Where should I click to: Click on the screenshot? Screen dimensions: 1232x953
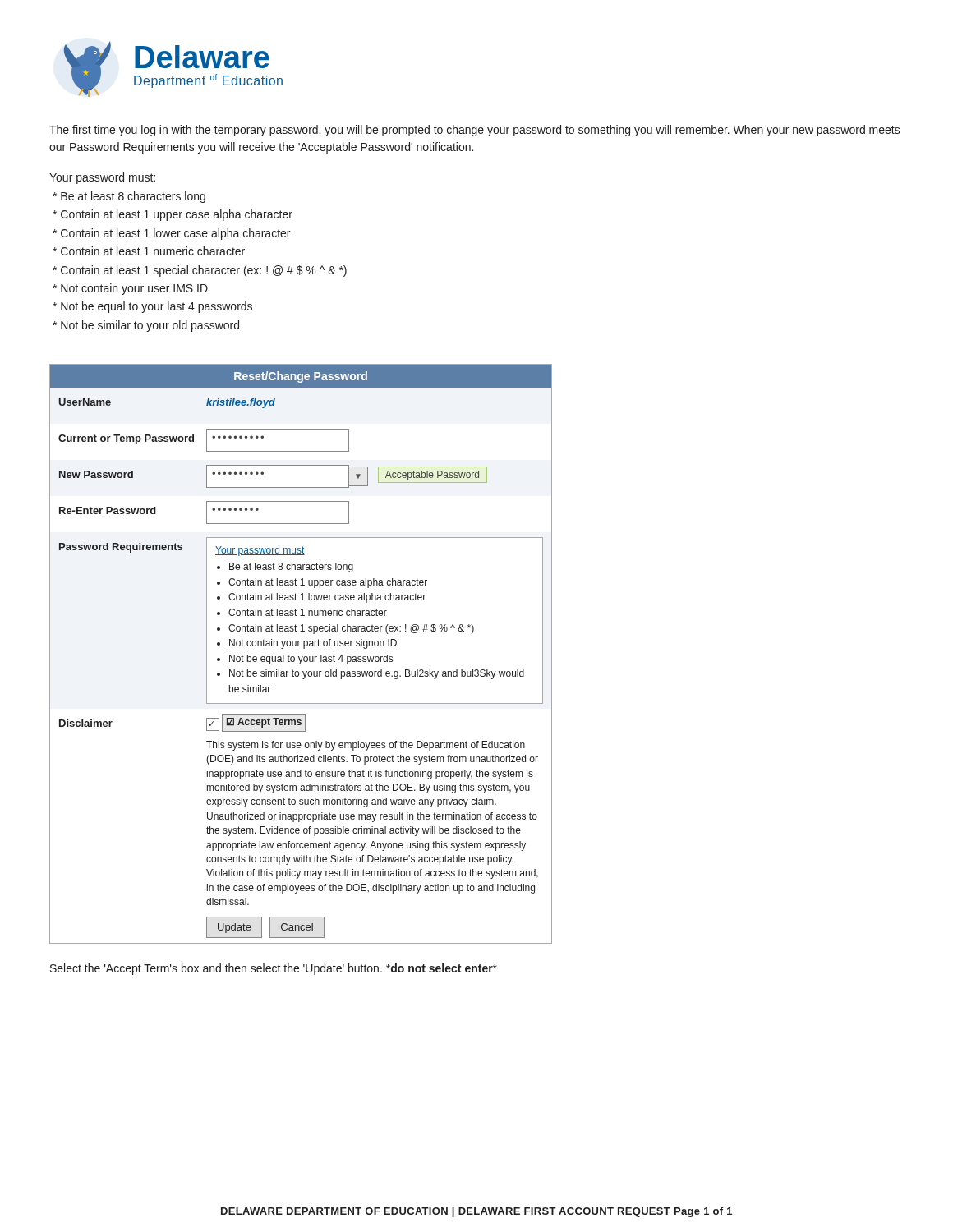click(x=301, y=647)
